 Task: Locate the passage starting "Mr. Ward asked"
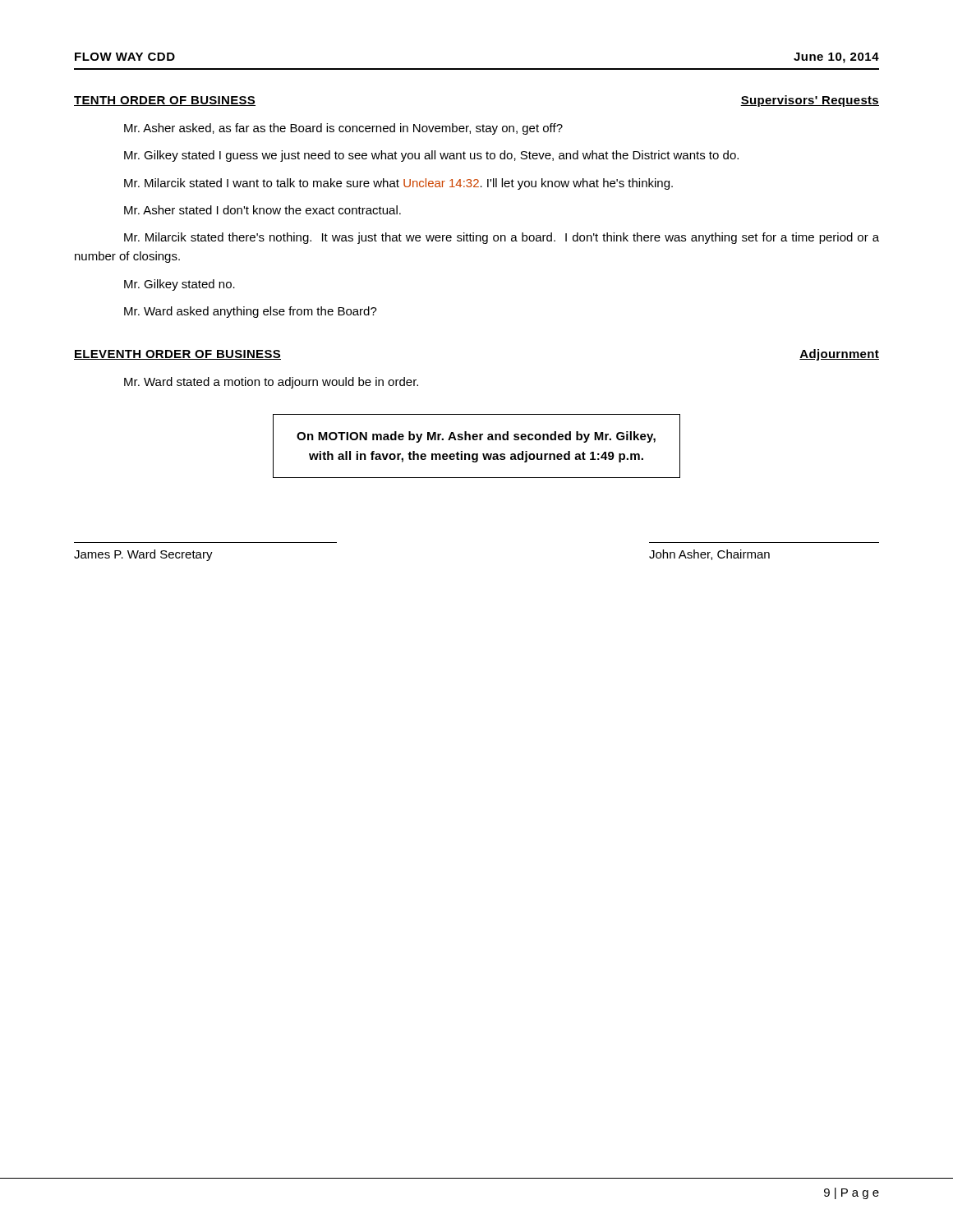pyautogui.click(x=250, y=311)
